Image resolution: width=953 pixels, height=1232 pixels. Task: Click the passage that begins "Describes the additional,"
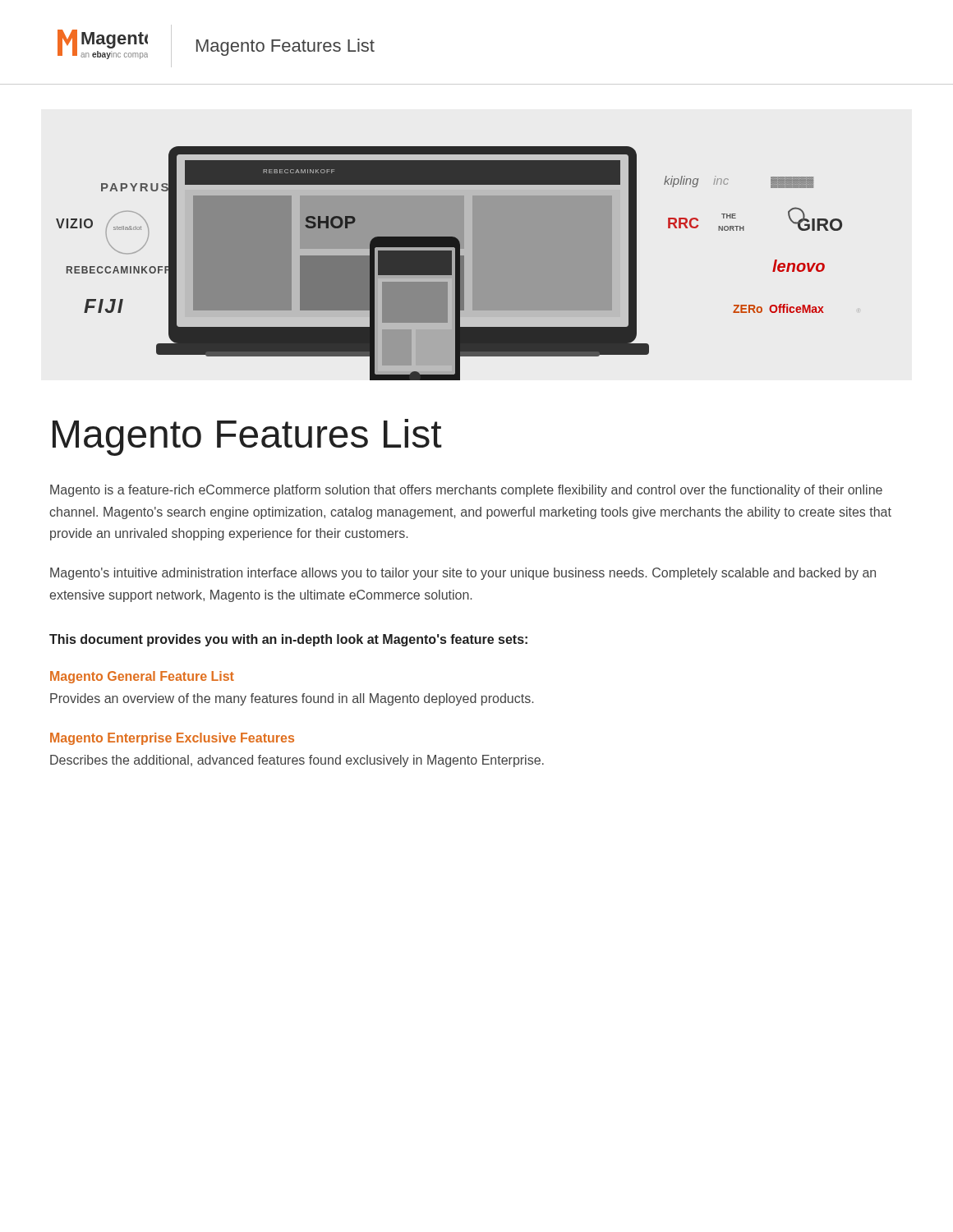(297, 760)
